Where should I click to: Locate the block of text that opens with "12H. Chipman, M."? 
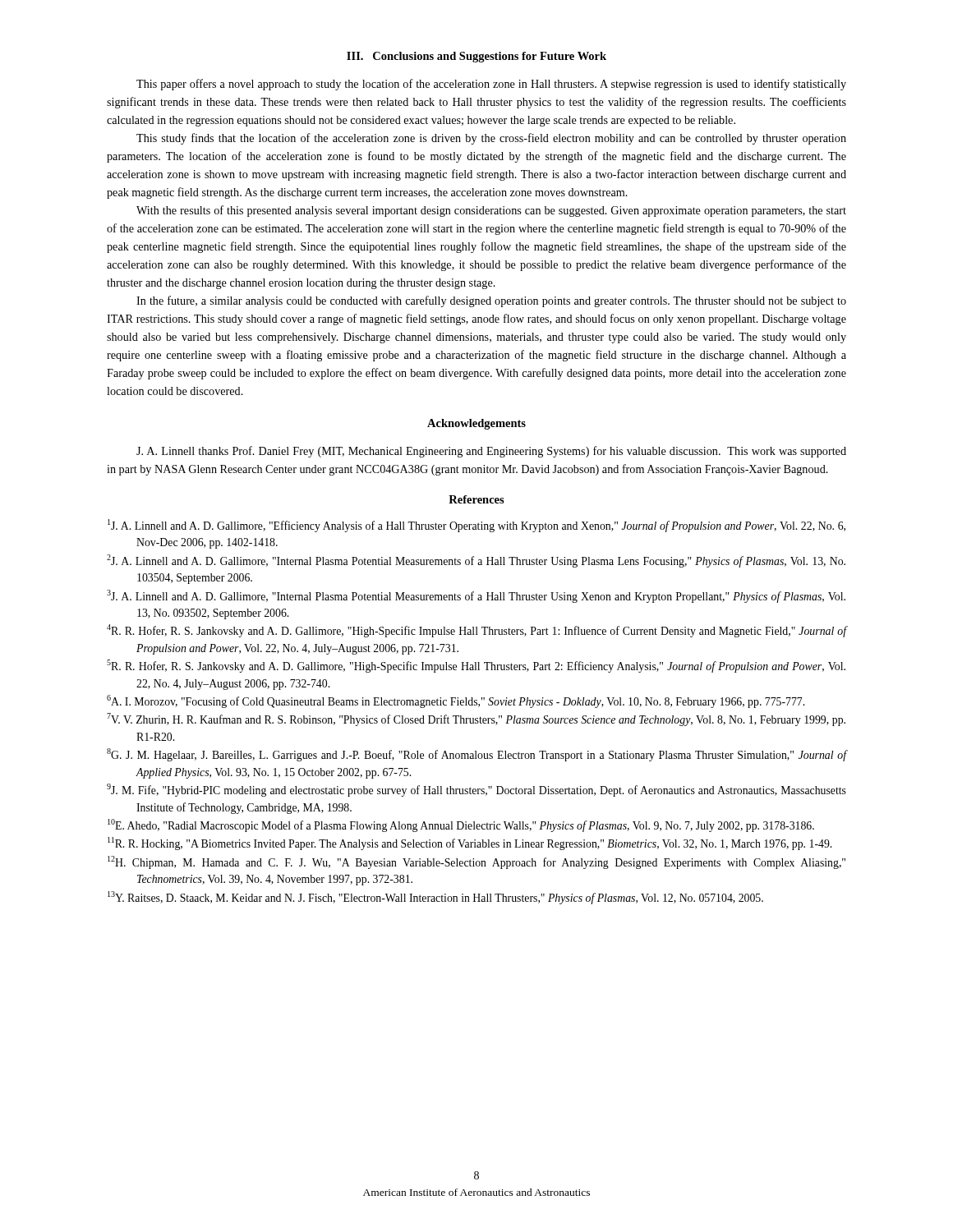click(x=476, y=870)
